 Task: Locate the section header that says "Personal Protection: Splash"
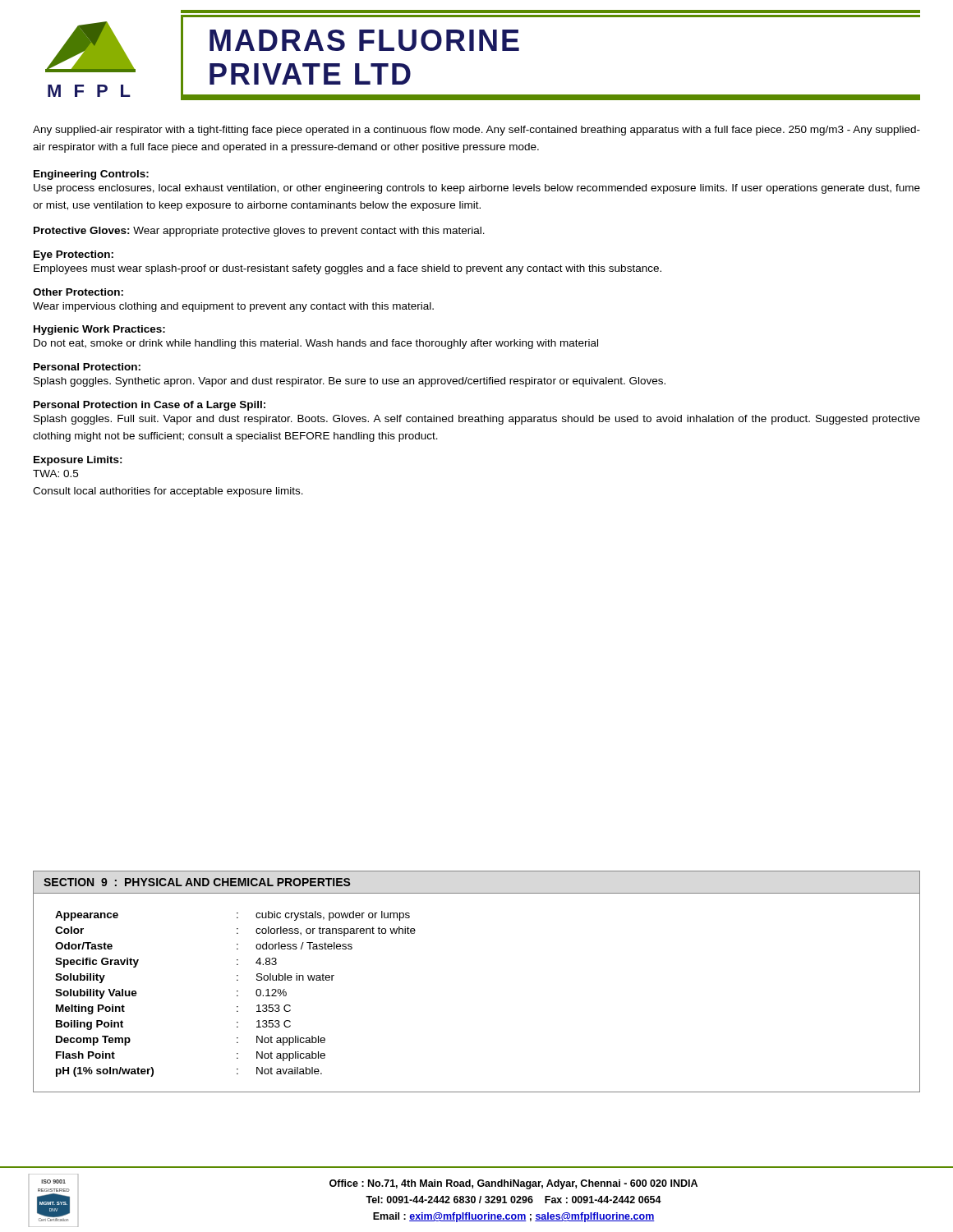coord(476,376)
